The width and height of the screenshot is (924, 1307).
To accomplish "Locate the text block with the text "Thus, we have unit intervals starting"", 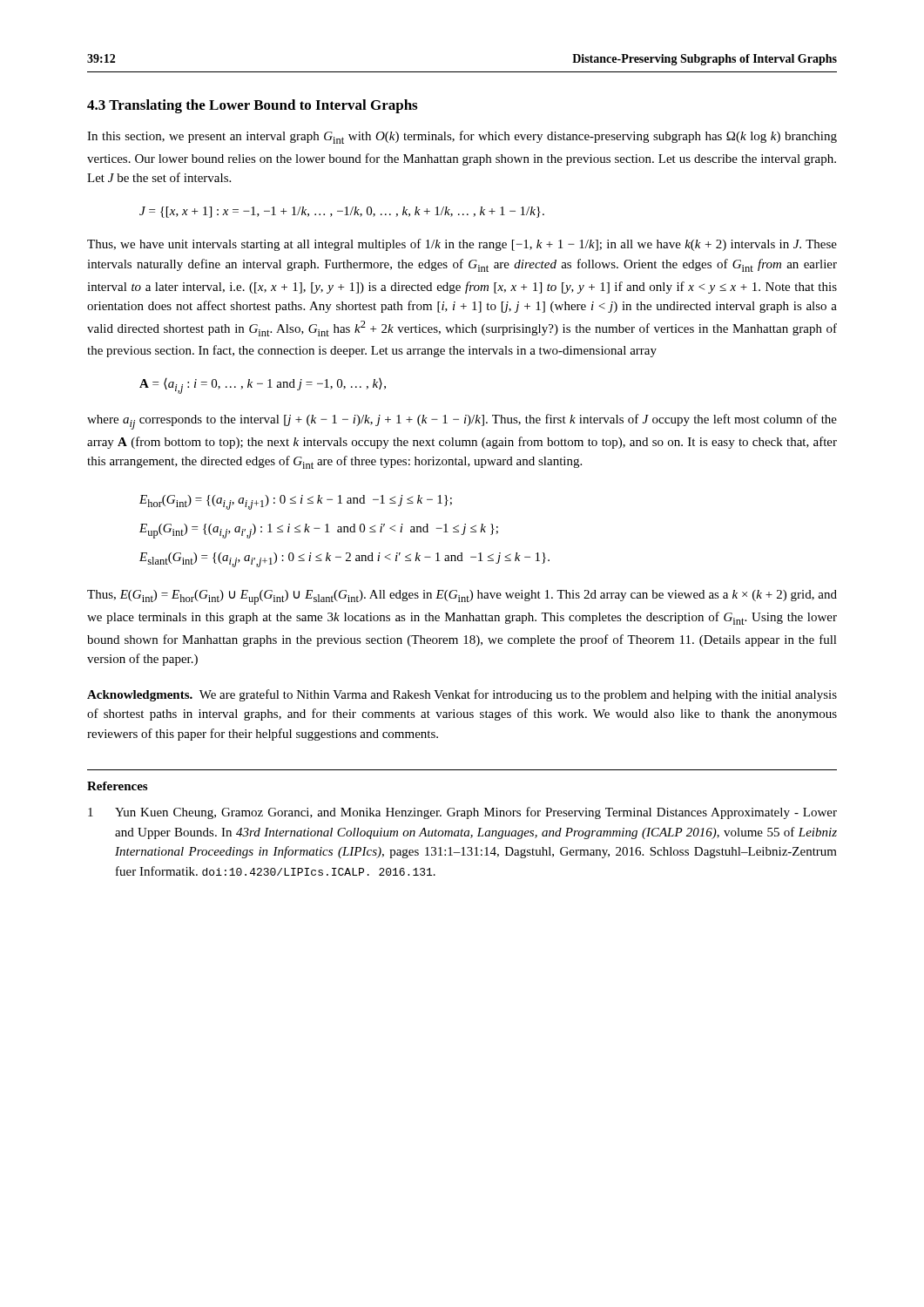I will point(462,298).
